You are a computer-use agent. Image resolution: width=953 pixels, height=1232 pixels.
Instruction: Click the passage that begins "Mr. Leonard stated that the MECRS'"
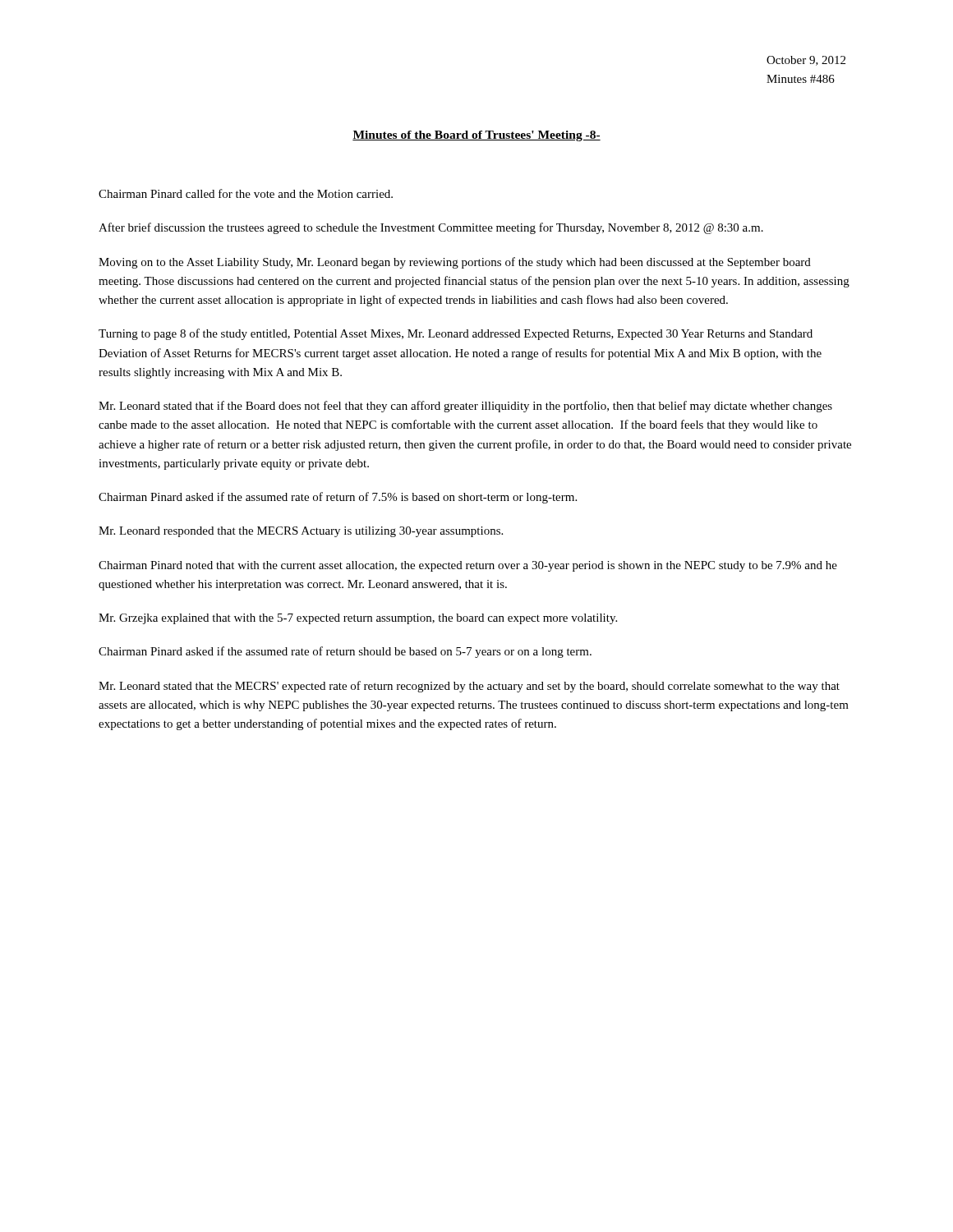pos(474,705)
